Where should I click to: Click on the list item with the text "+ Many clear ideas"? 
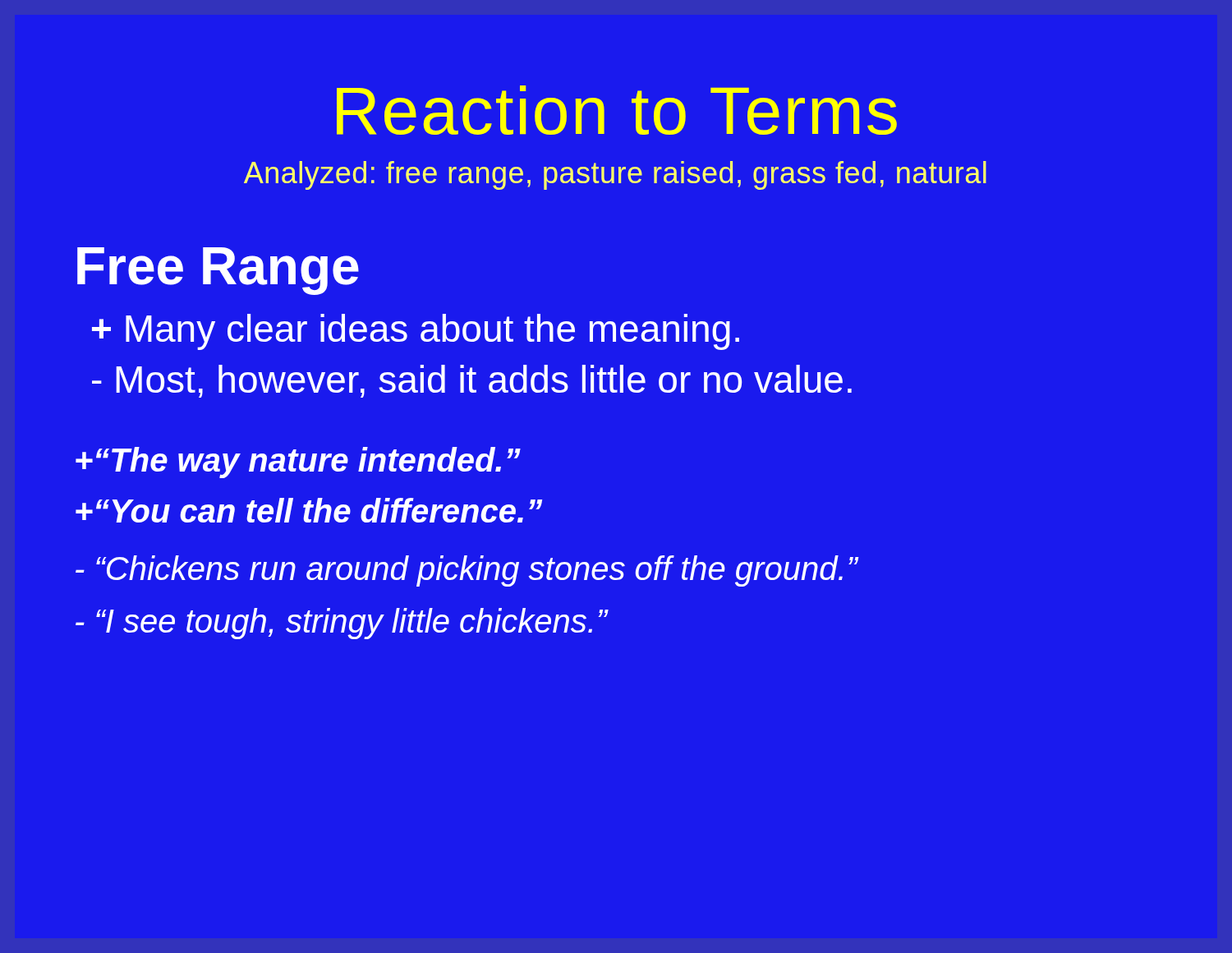(x=416, y=329)
